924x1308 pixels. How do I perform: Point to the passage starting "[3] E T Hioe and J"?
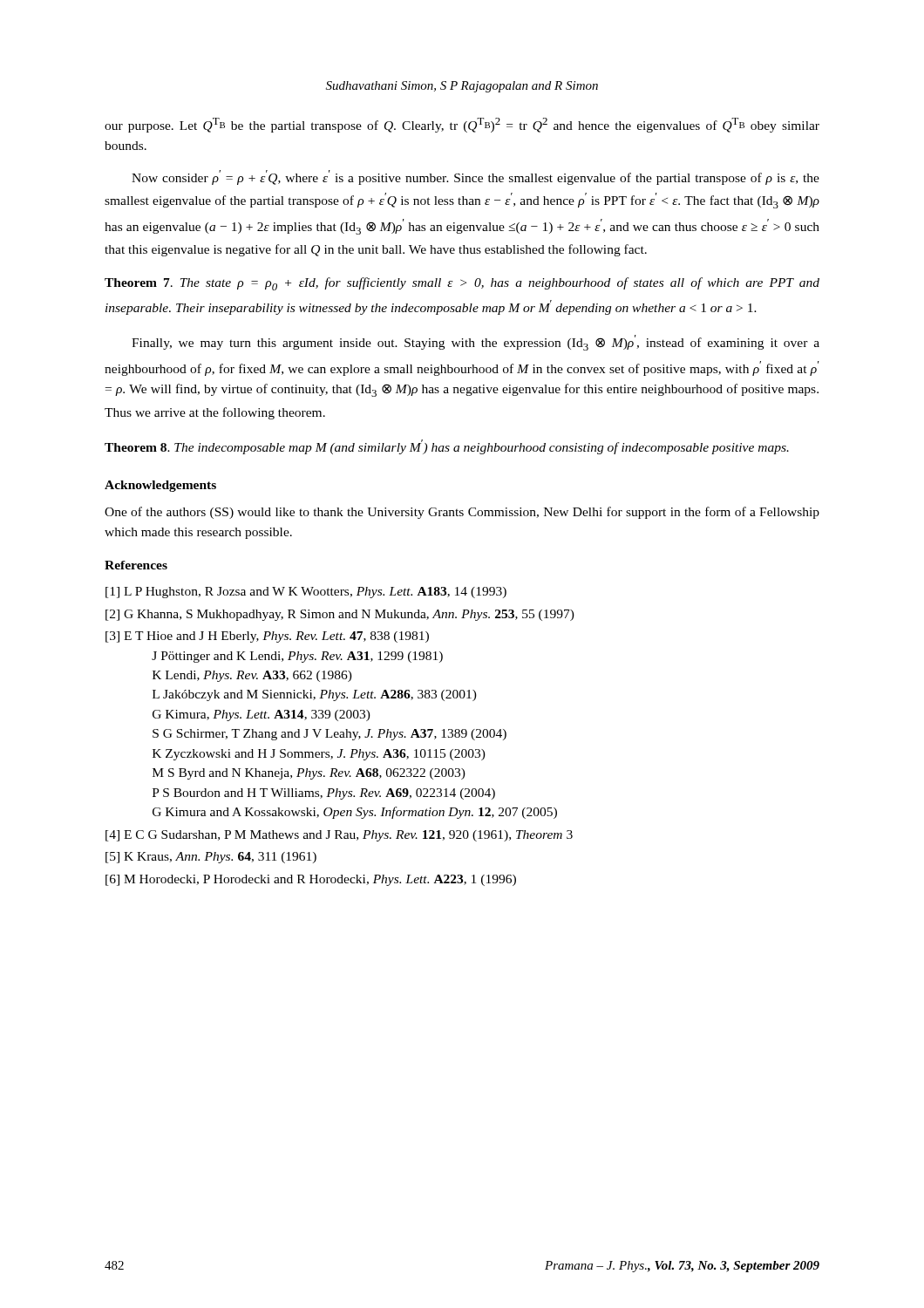point(331,723)
